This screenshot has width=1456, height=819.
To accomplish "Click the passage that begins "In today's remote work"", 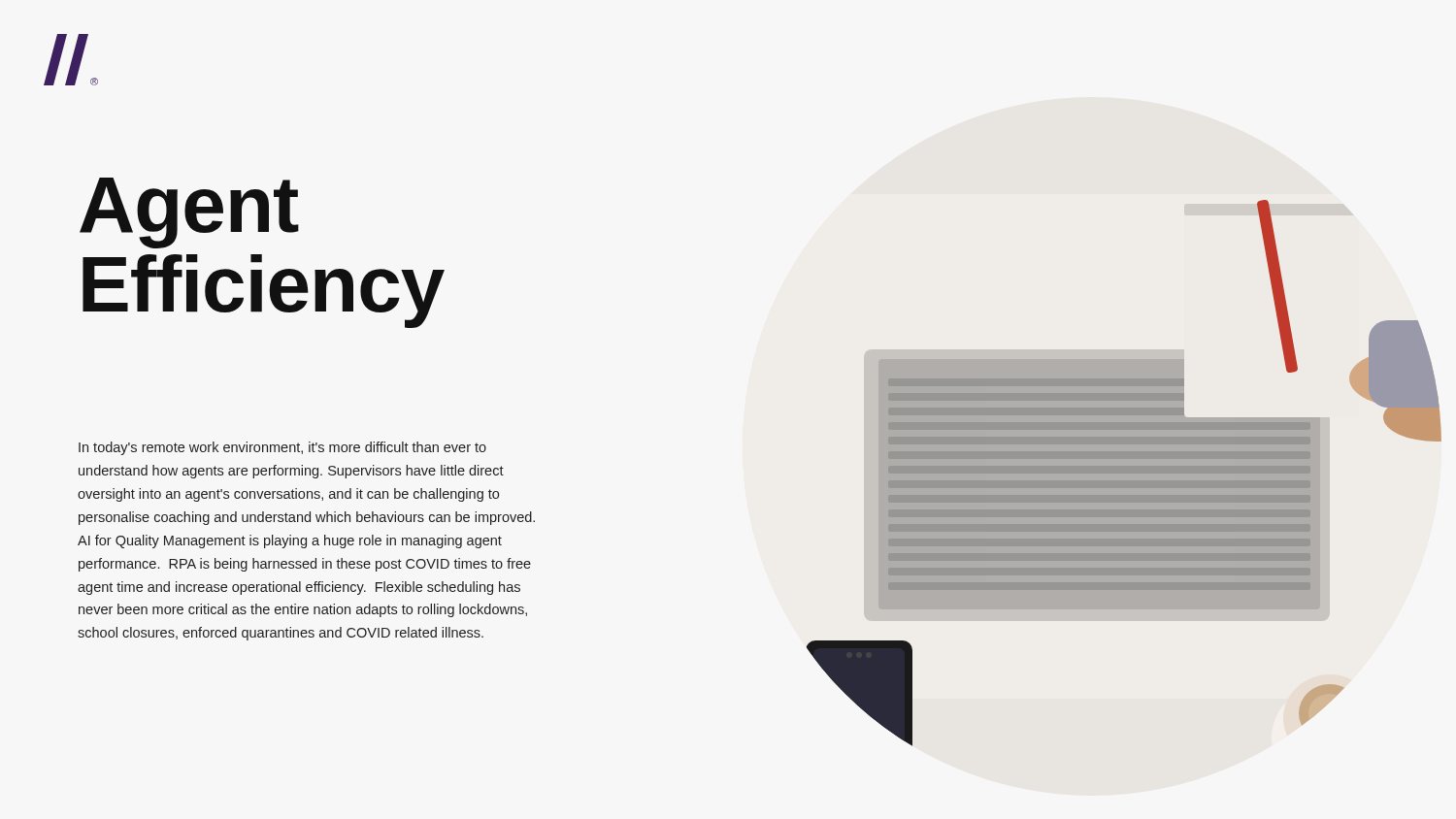I will point(315,541).
